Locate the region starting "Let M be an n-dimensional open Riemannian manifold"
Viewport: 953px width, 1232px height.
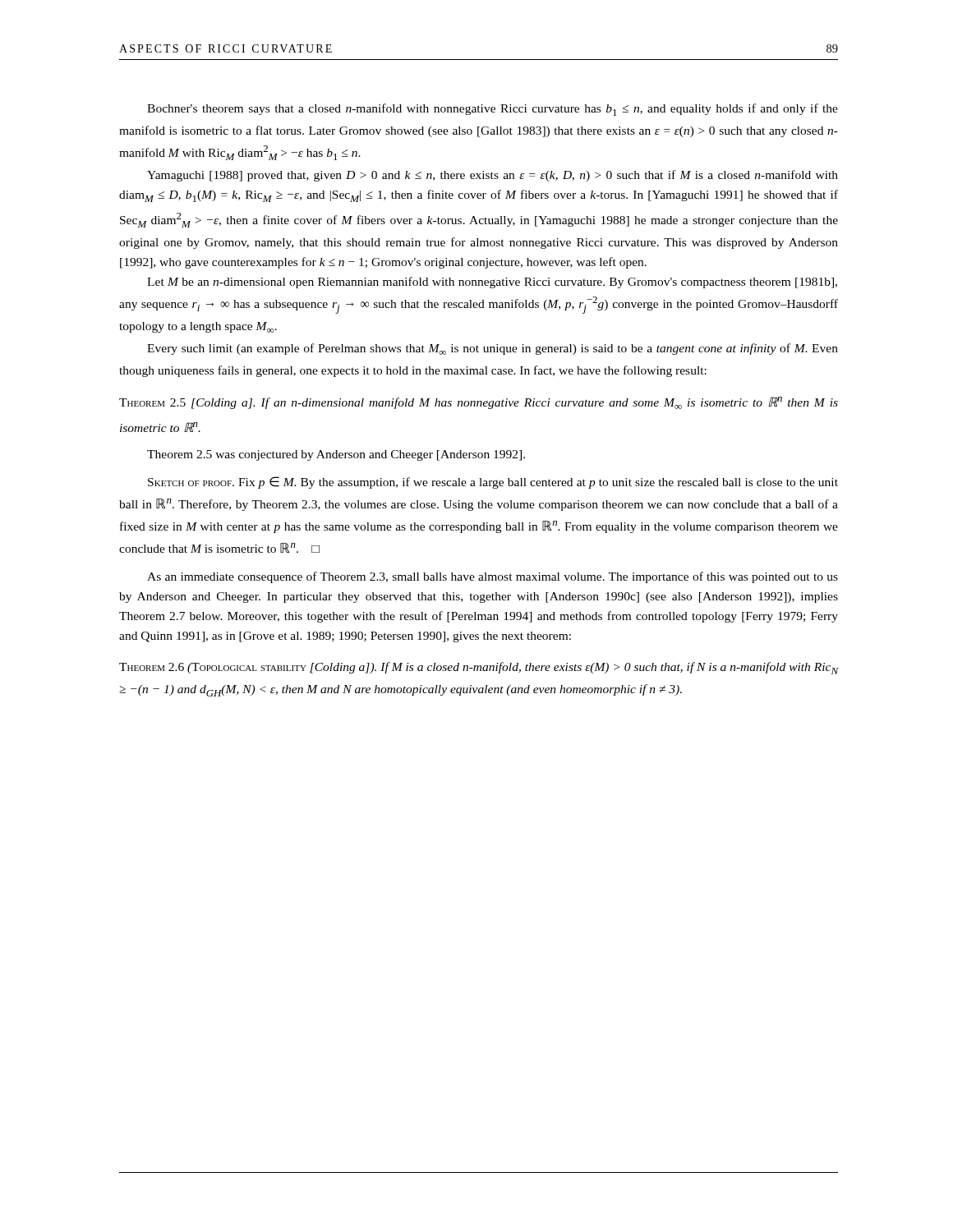click(479, 305)
